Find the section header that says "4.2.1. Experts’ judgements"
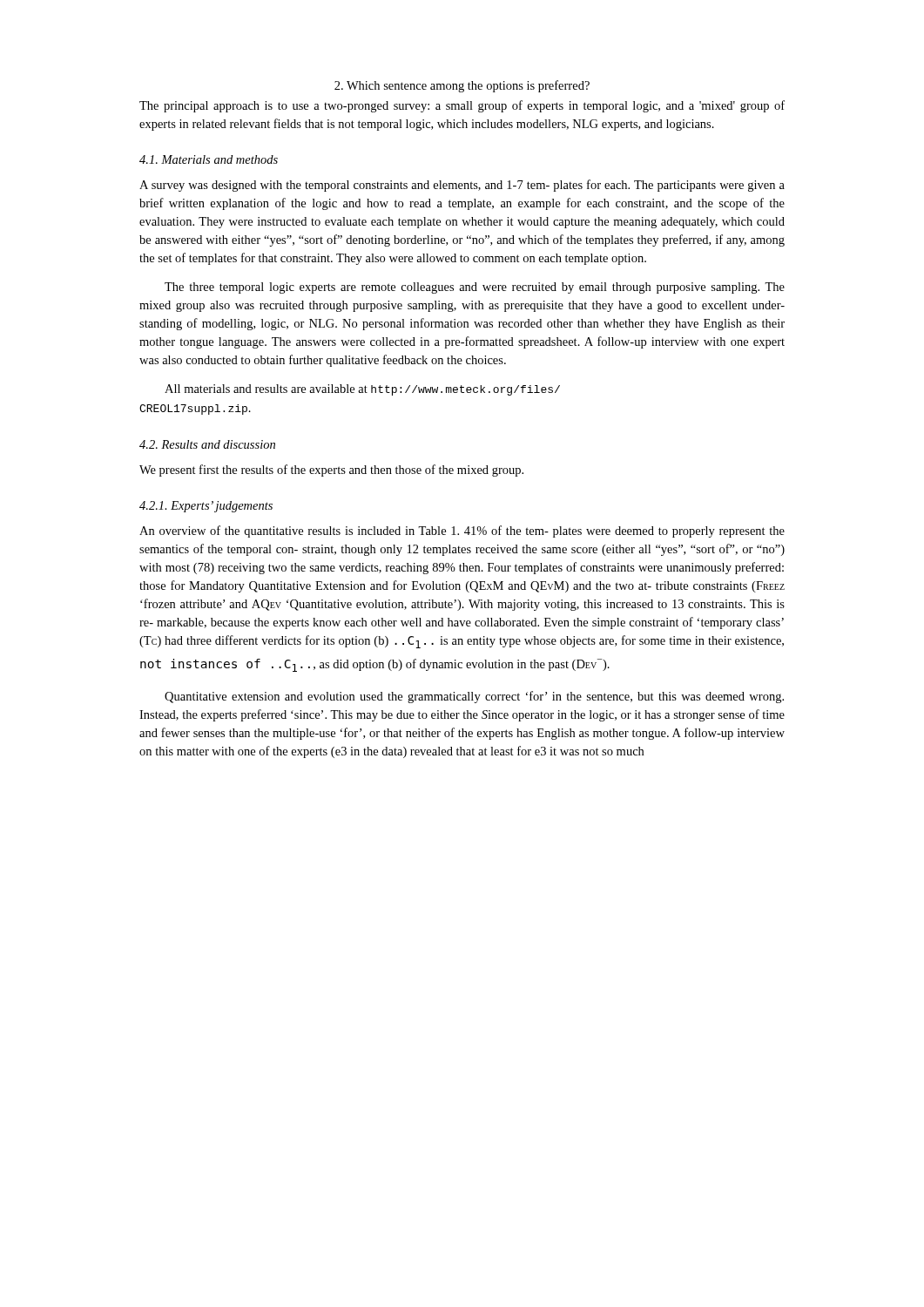The image size is (924, 1307). tap(206, 505)
